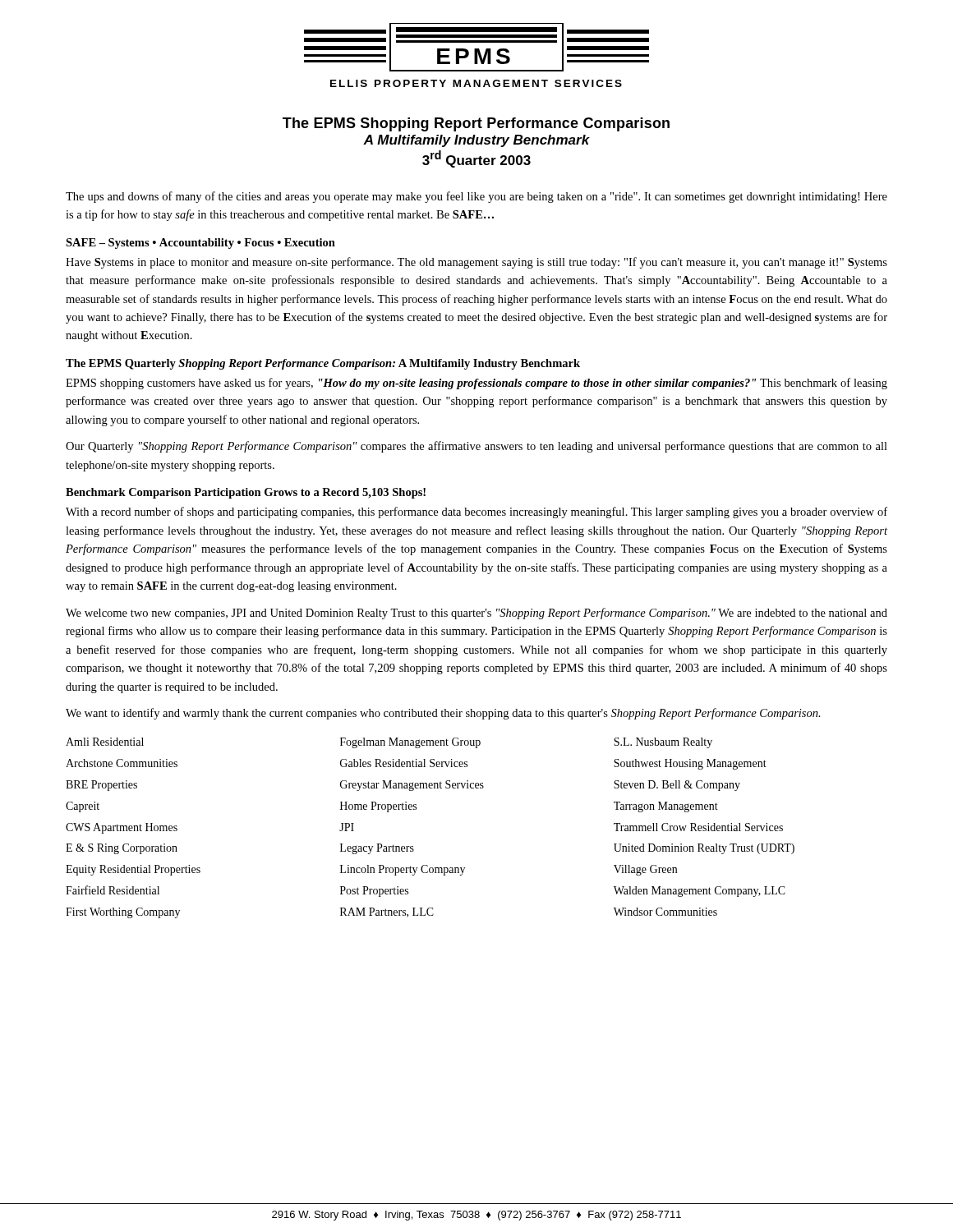The width and height of the screenshot is (953, 1232).
Task: Navigate to the text starting "We welcome two new companies, JPI and"
Action: 476,649
